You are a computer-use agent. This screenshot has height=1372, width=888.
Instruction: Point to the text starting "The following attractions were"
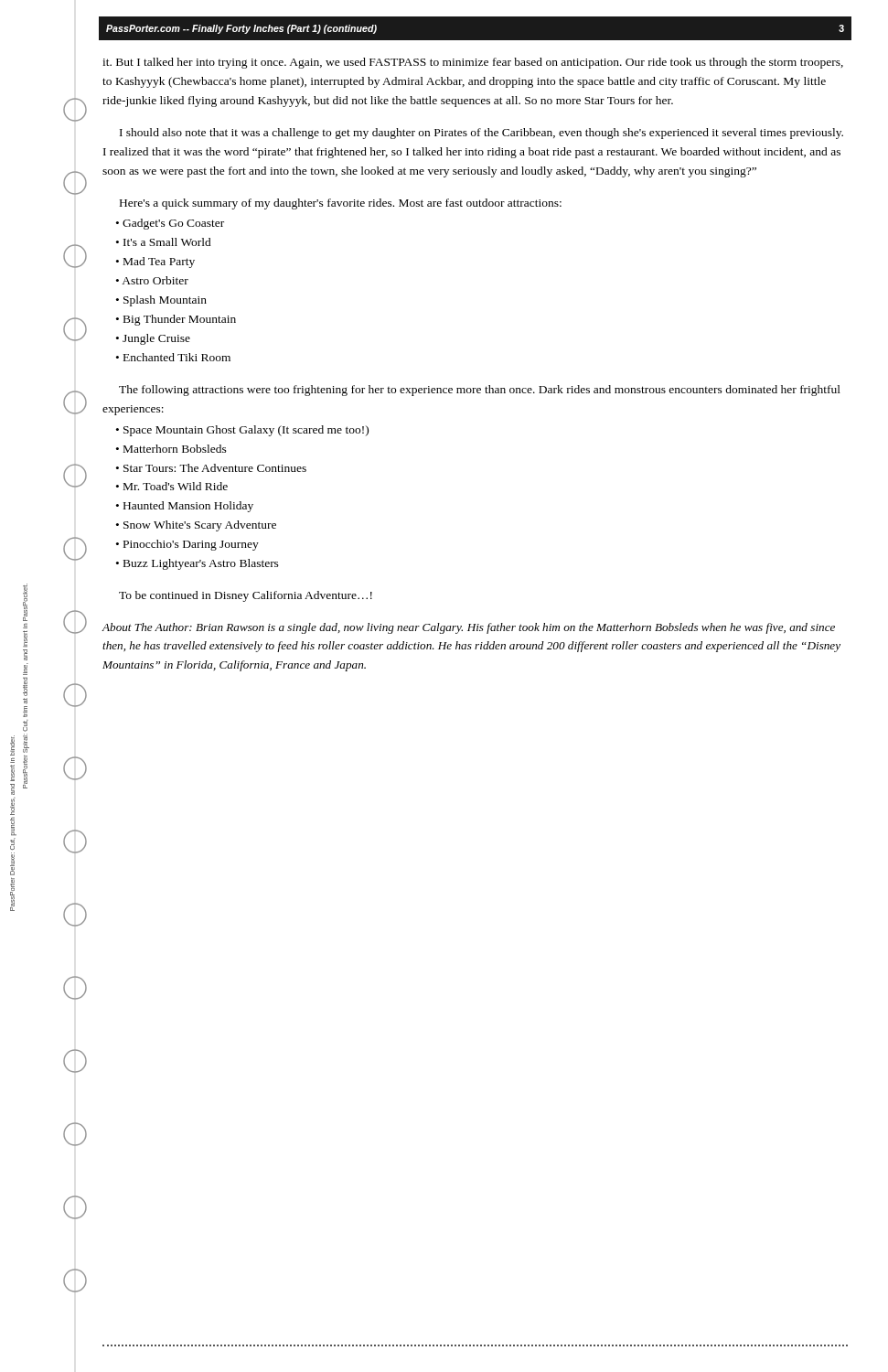click(x=471, y=399)
